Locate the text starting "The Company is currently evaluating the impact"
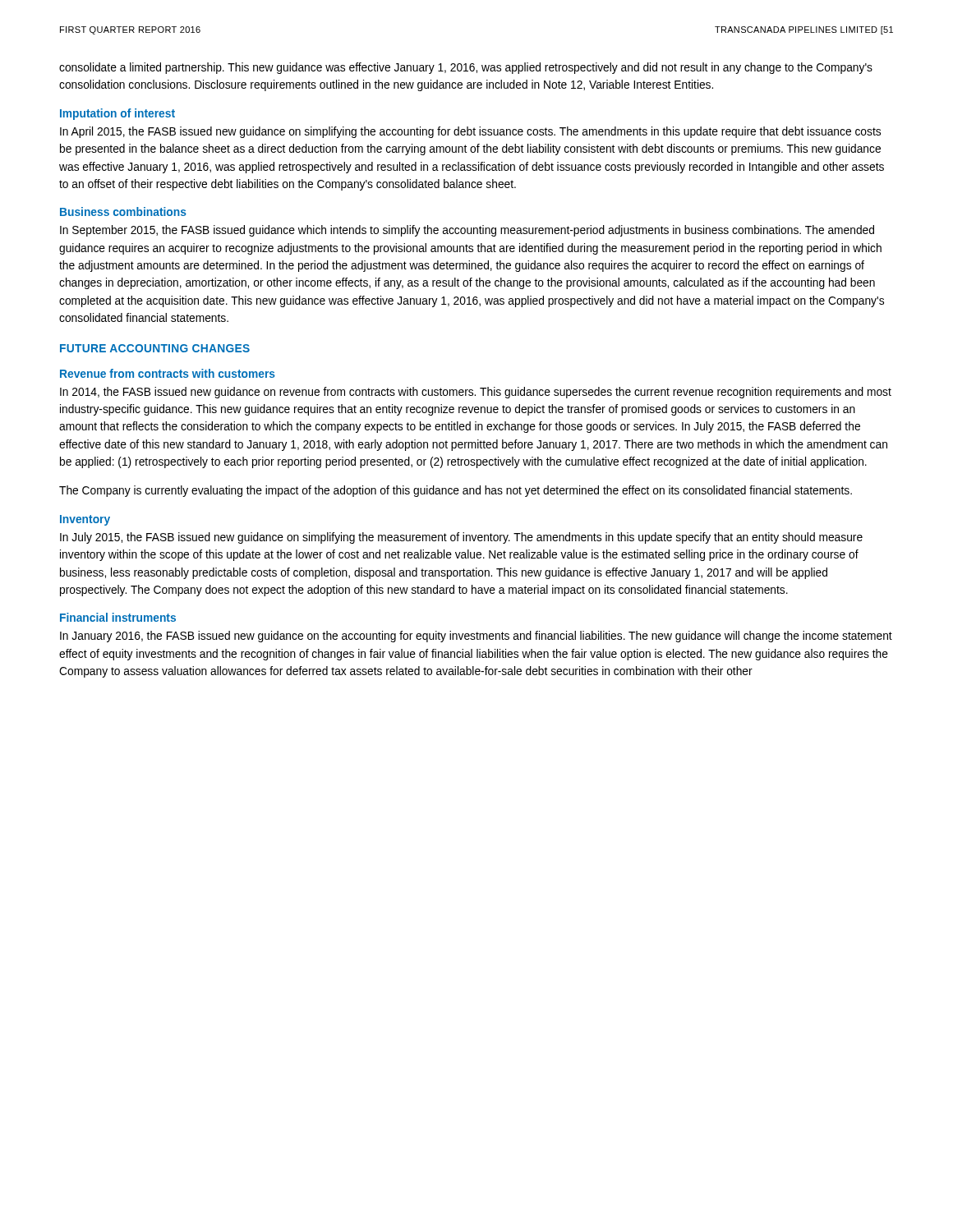Viewport: 953px width, 1232px height. click(x=456, y=491)
